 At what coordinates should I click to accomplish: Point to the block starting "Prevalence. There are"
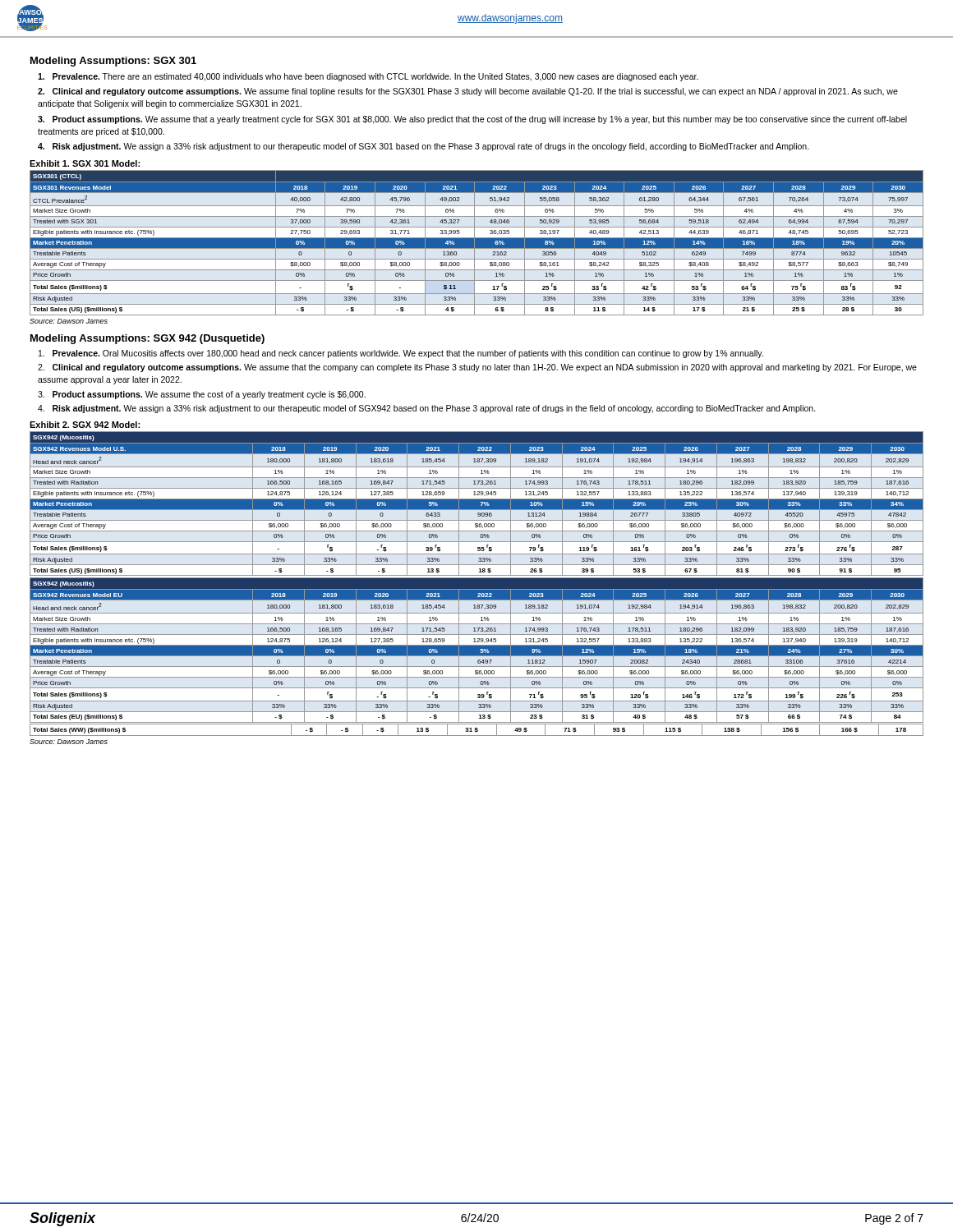point(368,76)
